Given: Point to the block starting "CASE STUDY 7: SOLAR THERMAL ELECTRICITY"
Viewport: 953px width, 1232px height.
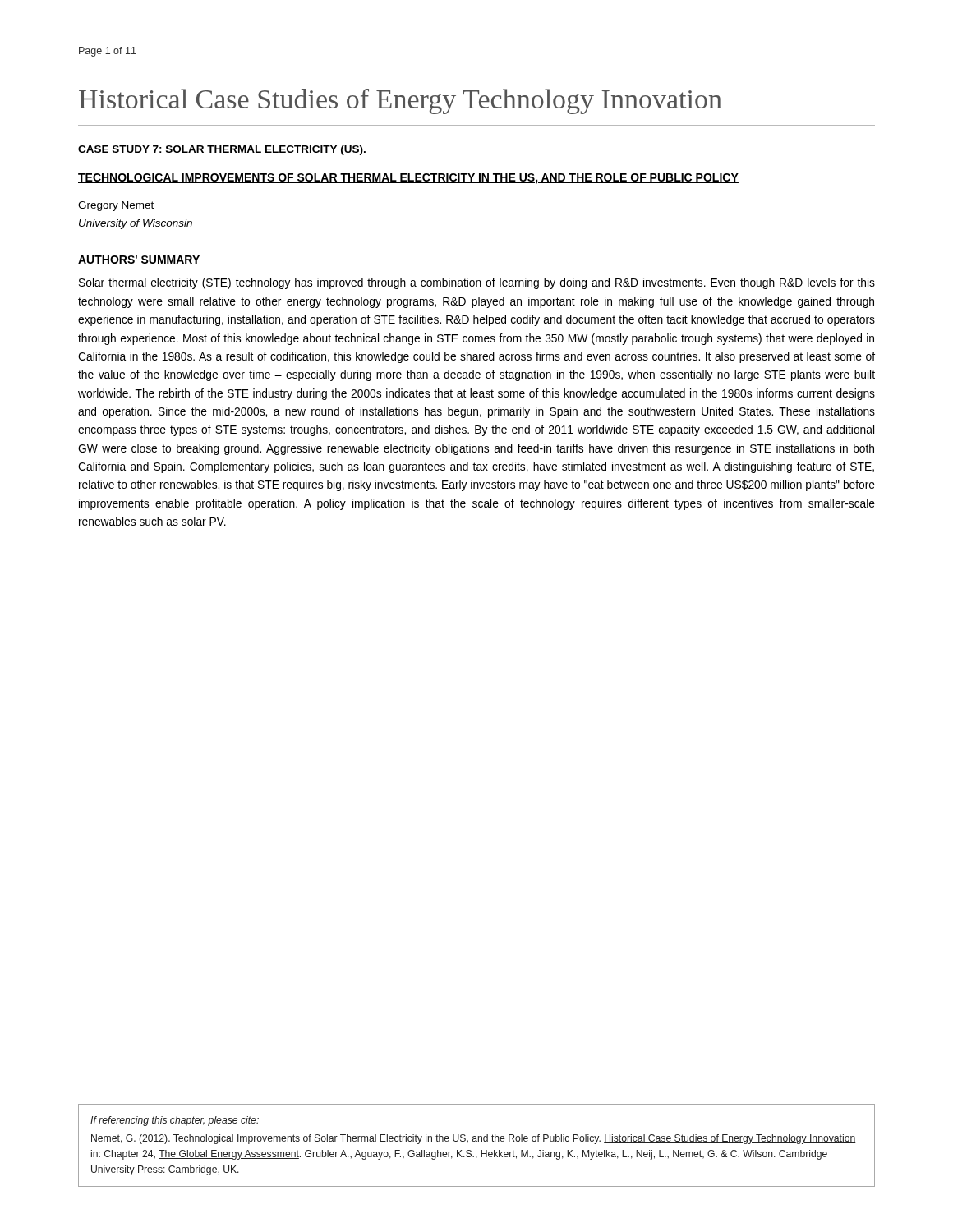Looking at the screenshot, I should tap(222, 149).
